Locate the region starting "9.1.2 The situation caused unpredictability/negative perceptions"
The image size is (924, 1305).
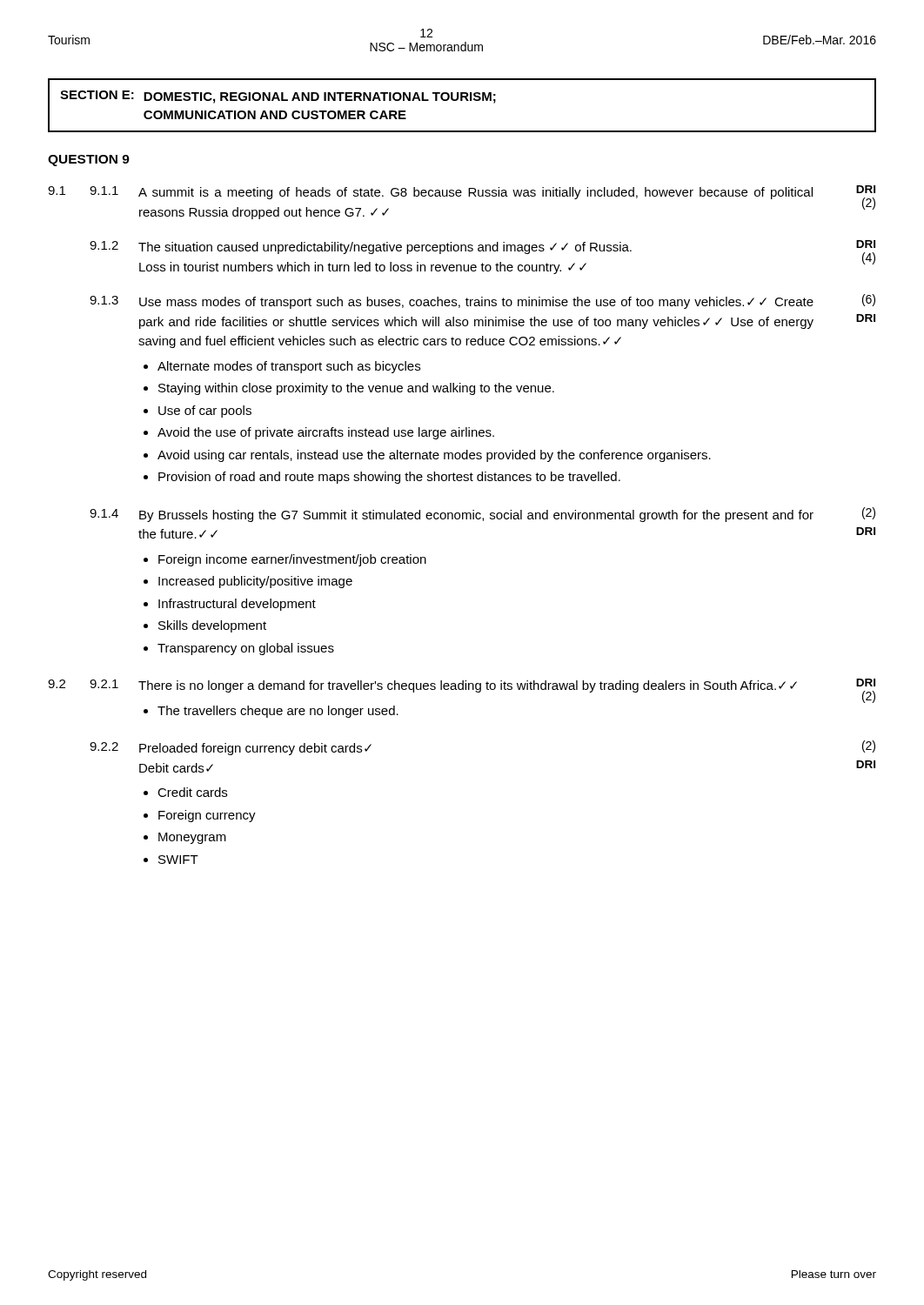(x=483, y=257)
